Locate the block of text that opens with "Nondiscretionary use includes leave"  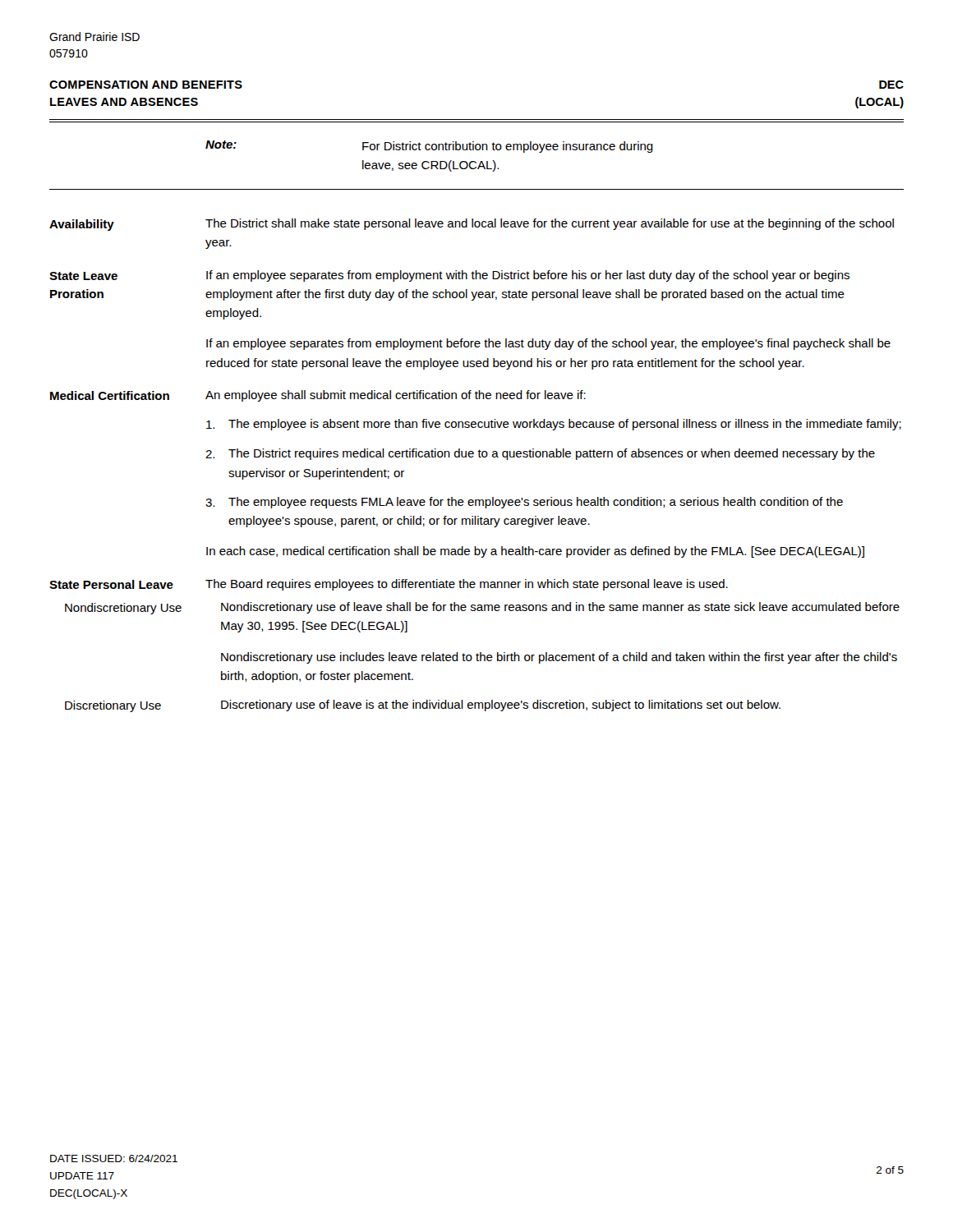(559, 666)
